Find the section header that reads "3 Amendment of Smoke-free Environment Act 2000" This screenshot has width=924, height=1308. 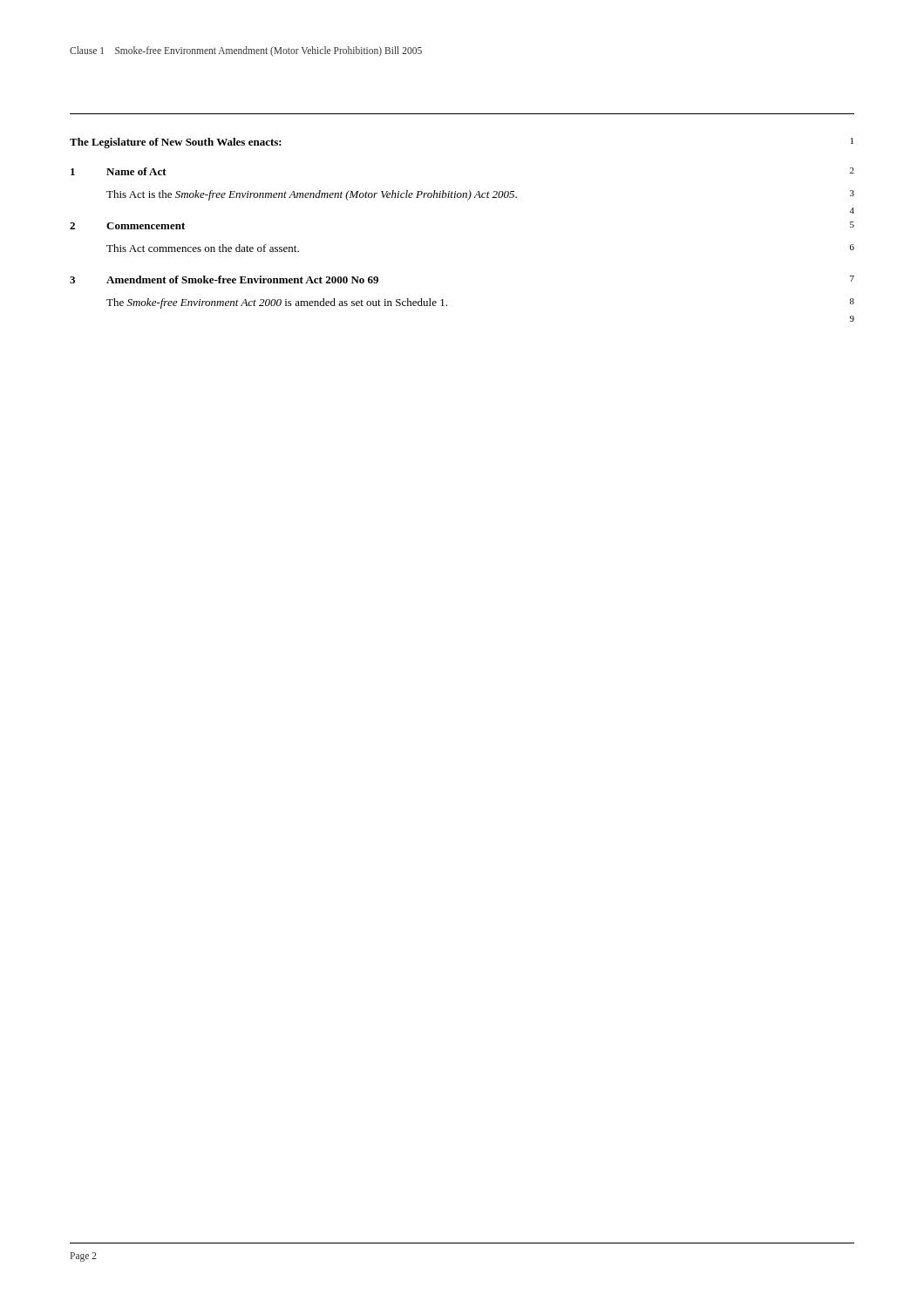(234, 279)
